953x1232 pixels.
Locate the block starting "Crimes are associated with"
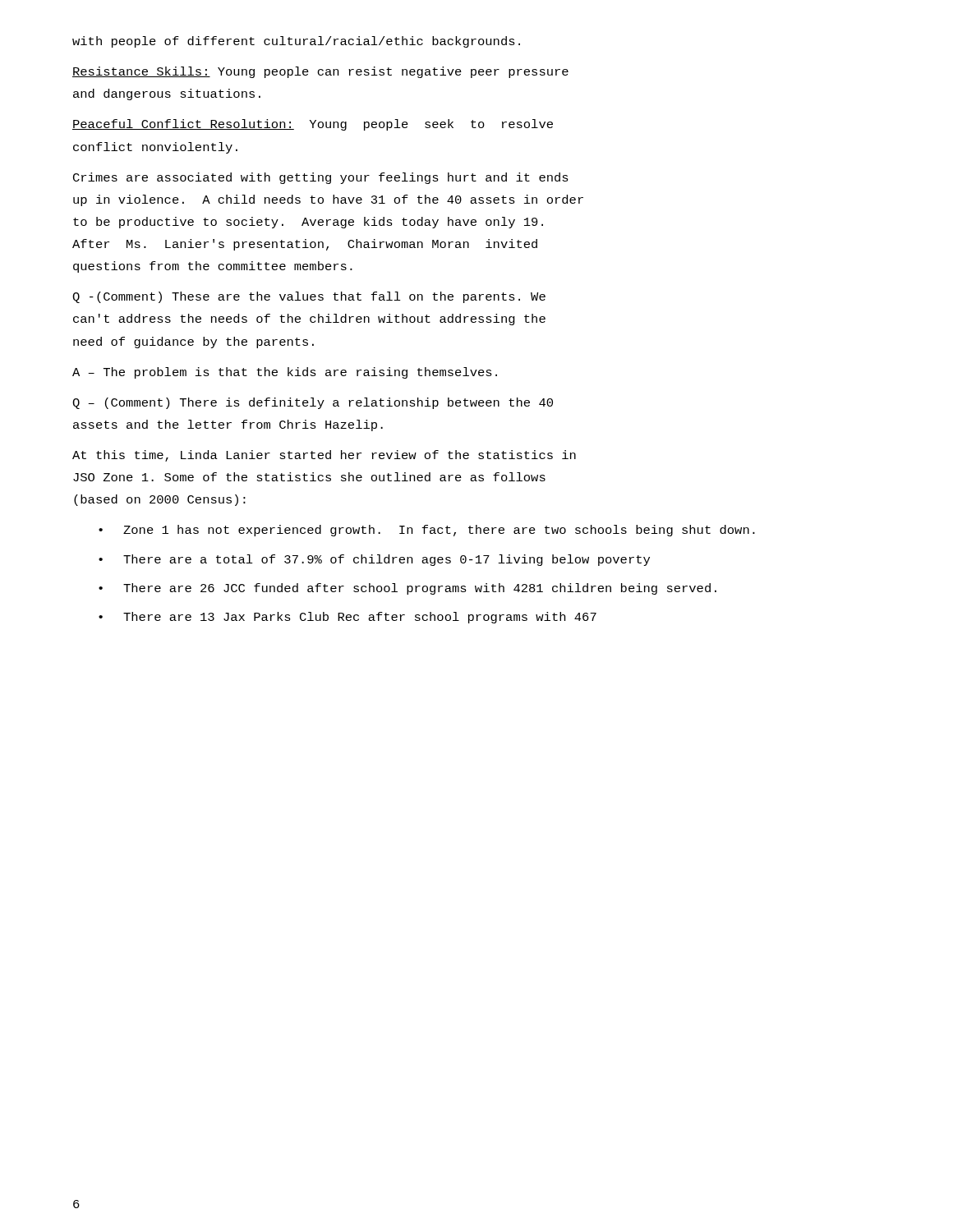476,223
